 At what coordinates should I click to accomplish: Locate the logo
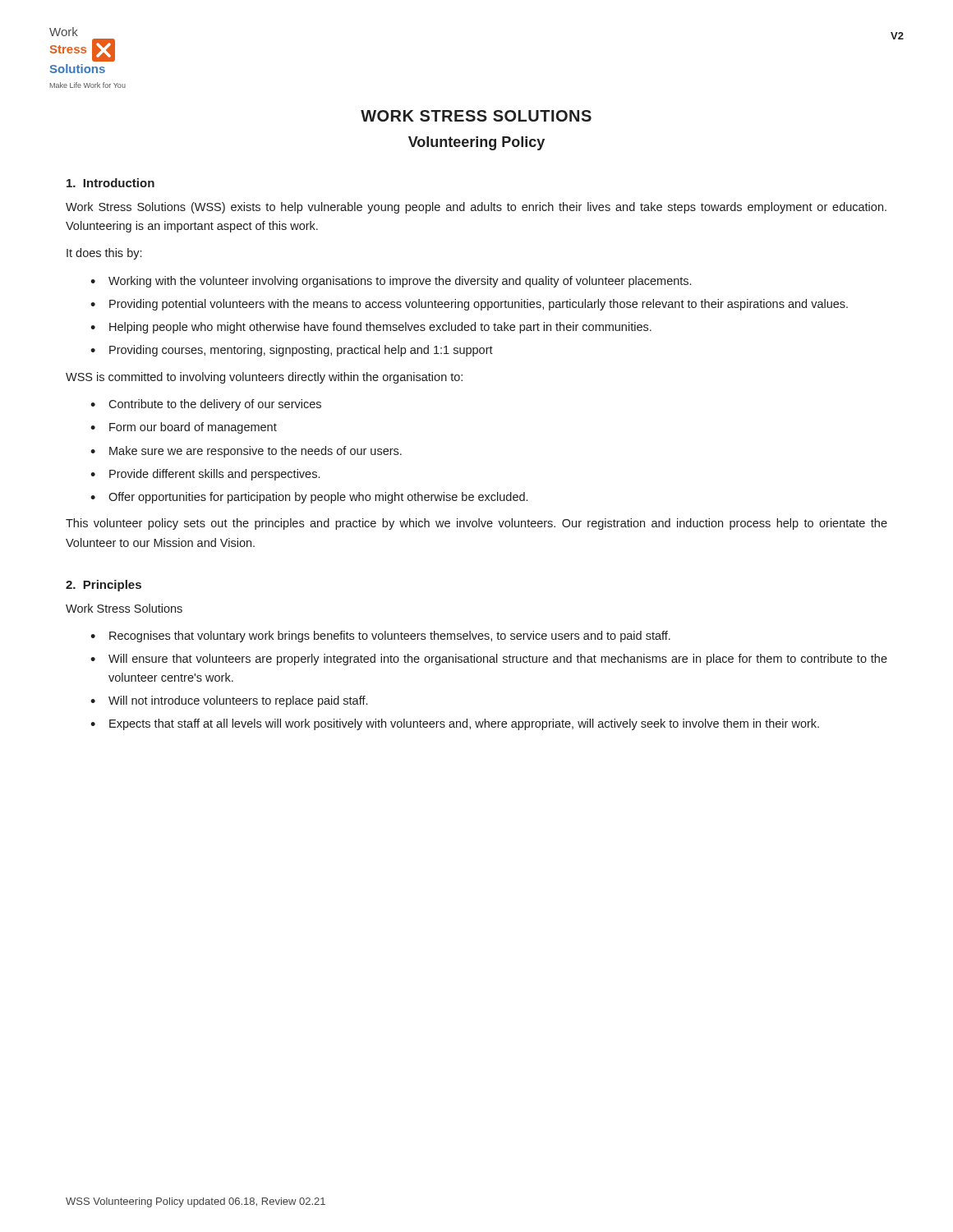click(x=87, y=57)
